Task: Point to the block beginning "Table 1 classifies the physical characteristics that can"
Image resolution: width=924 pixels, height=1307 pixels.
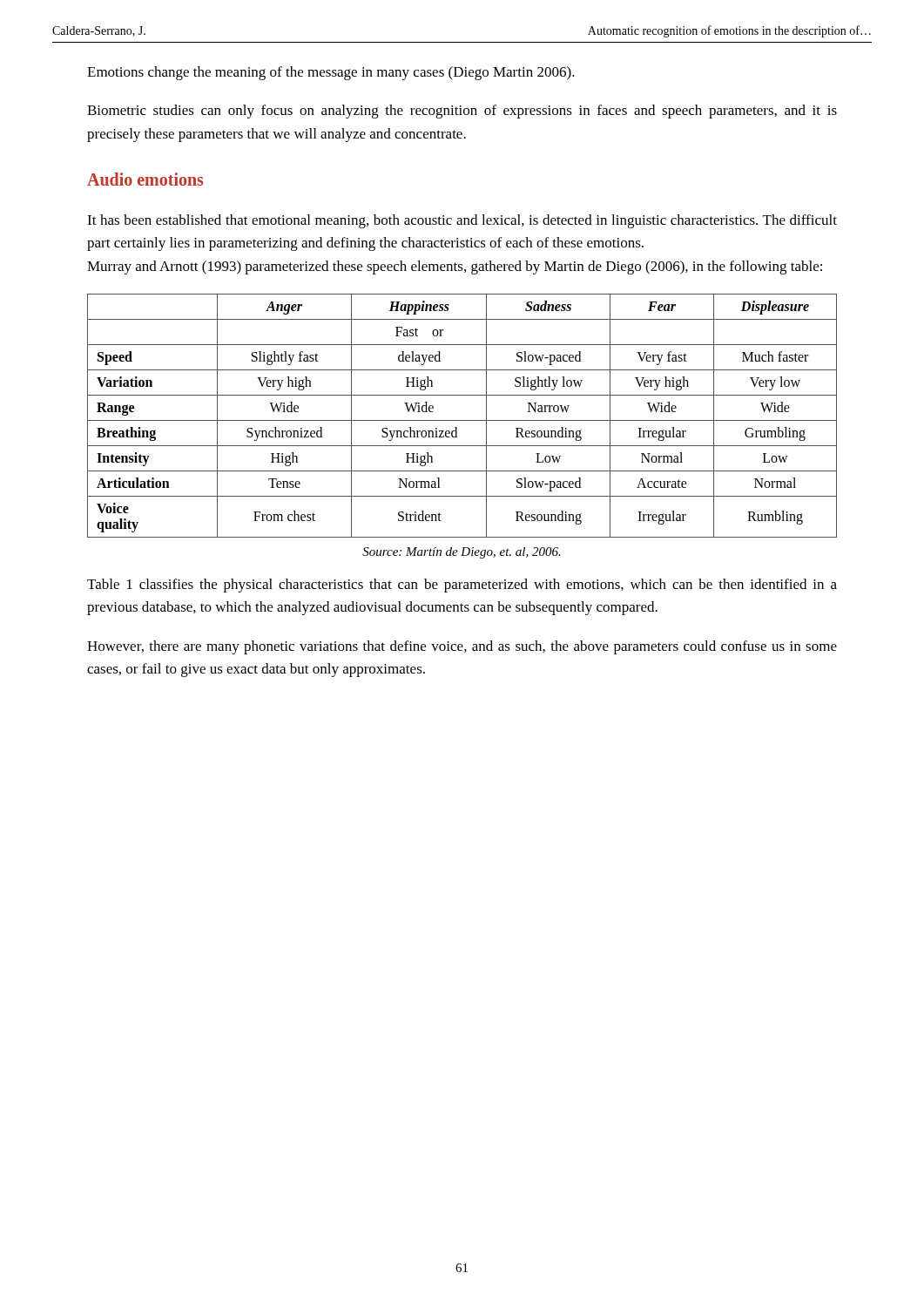Action: (x=462, y=596)
